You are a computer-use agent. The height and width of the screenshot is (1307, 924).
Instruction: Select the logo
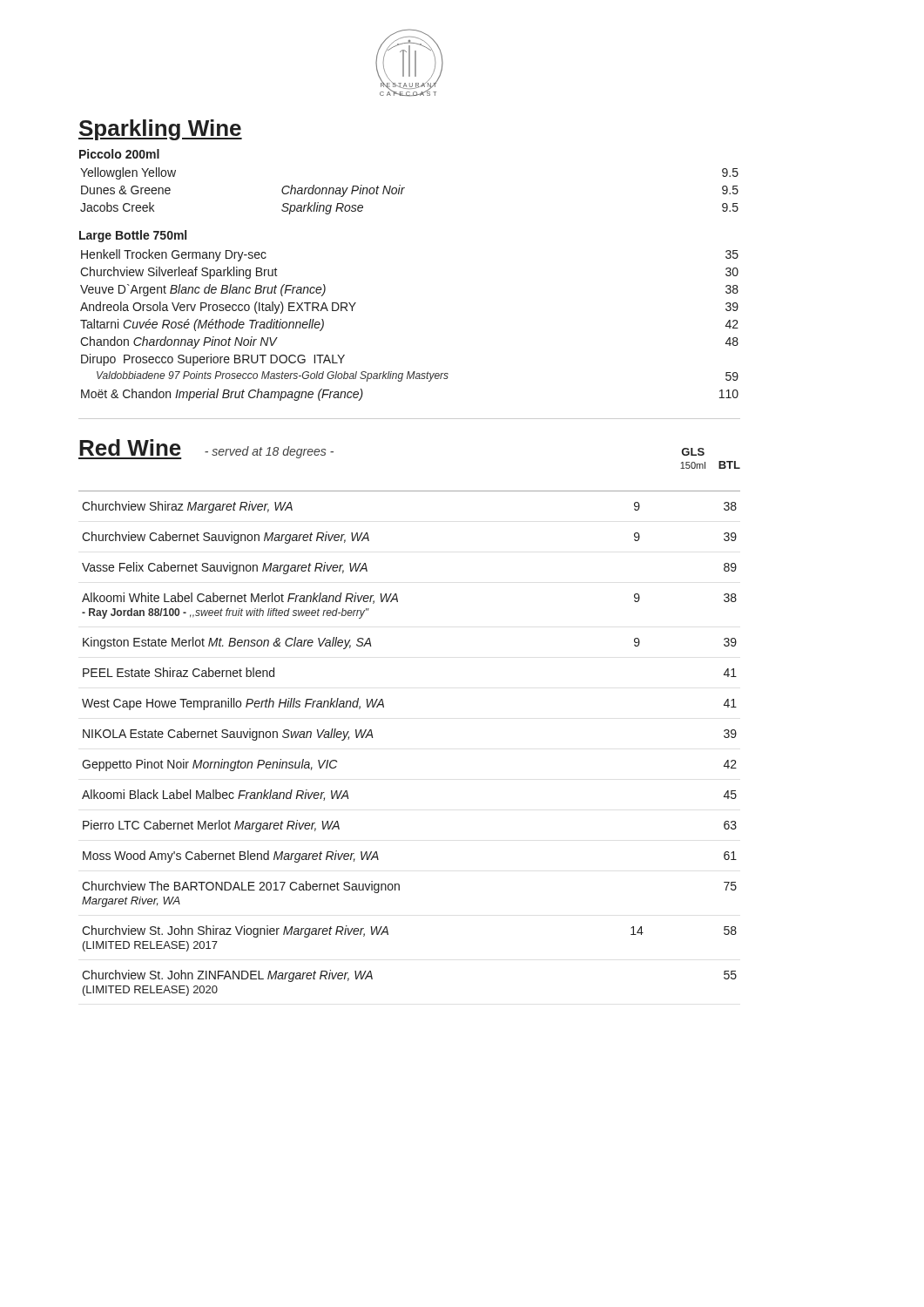tap(409, 67)
